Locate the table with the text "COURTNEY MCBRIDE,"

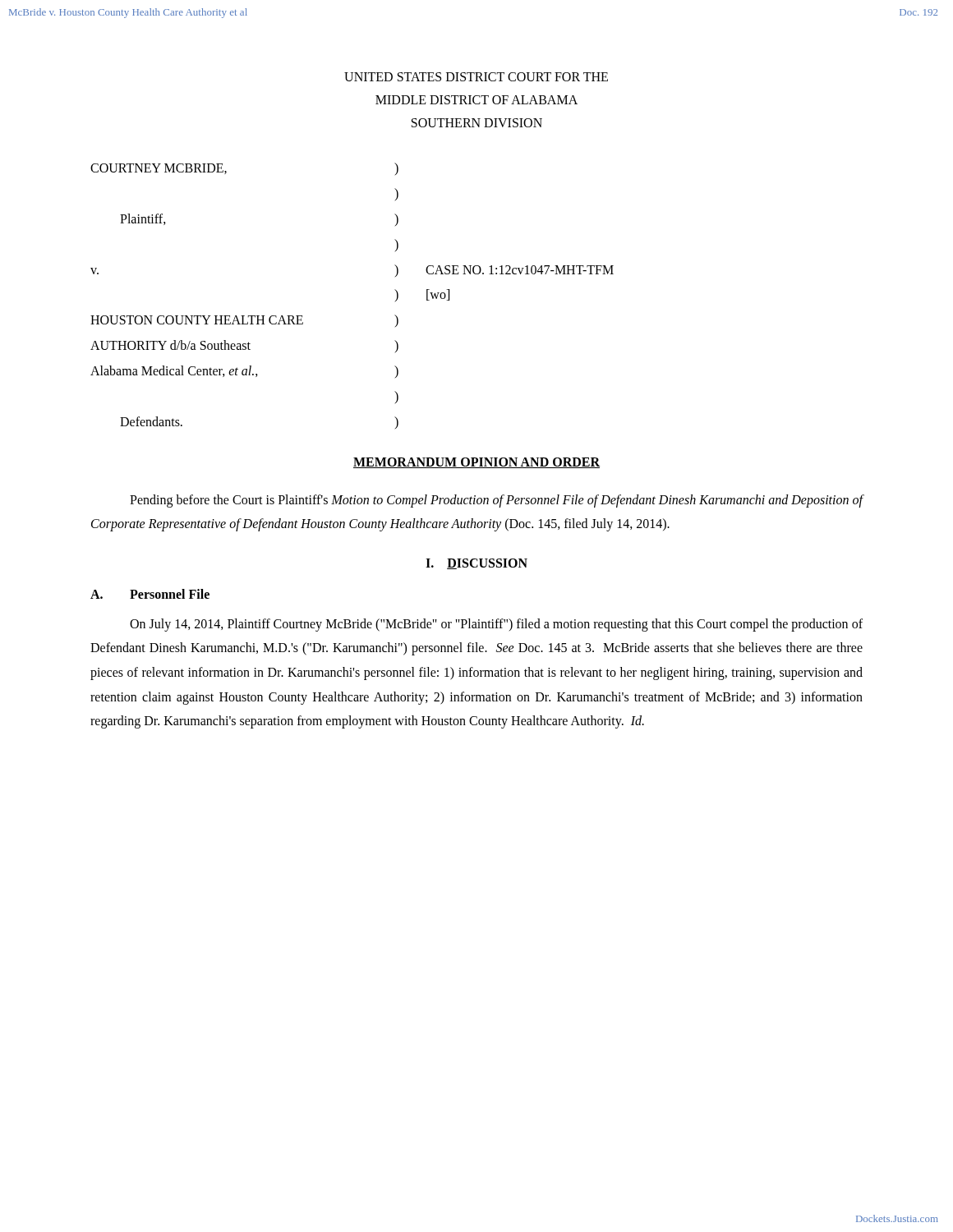click(x=476, y=296)
